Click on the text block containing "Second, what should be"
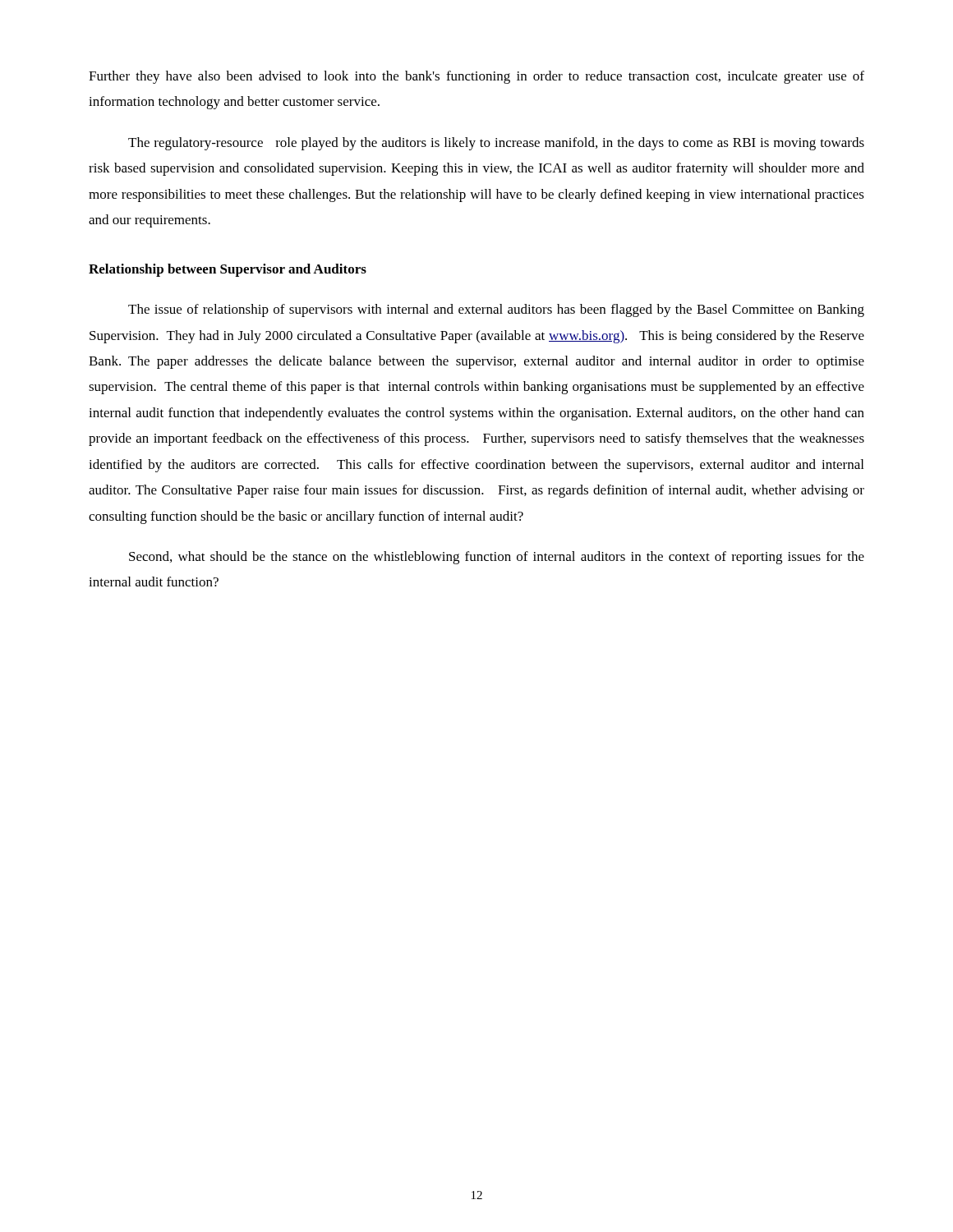 point(476,569)
